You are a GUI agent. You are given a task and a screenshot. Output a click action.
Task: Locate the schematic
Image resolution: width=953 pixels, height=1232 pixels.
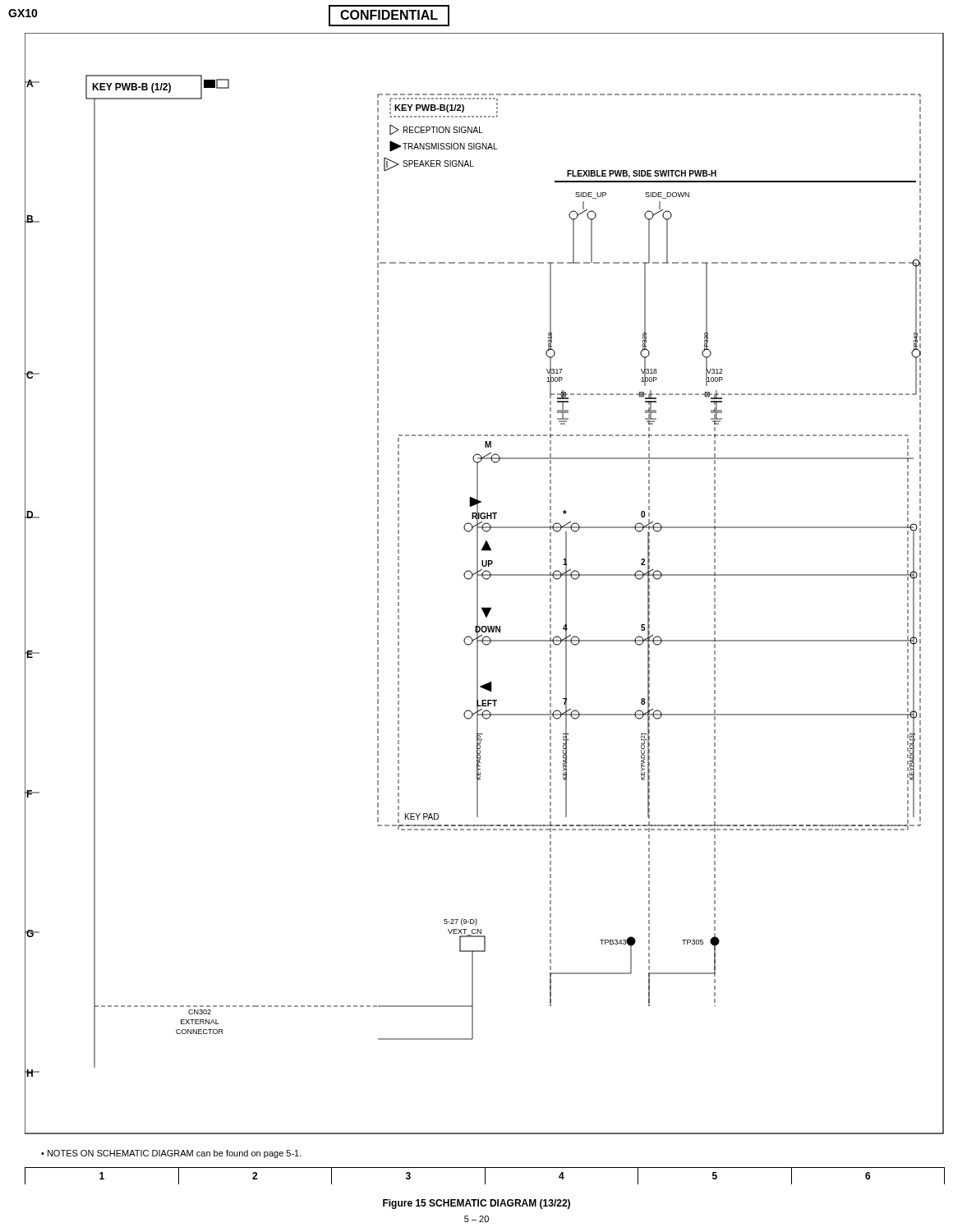(x=485, y=600)
